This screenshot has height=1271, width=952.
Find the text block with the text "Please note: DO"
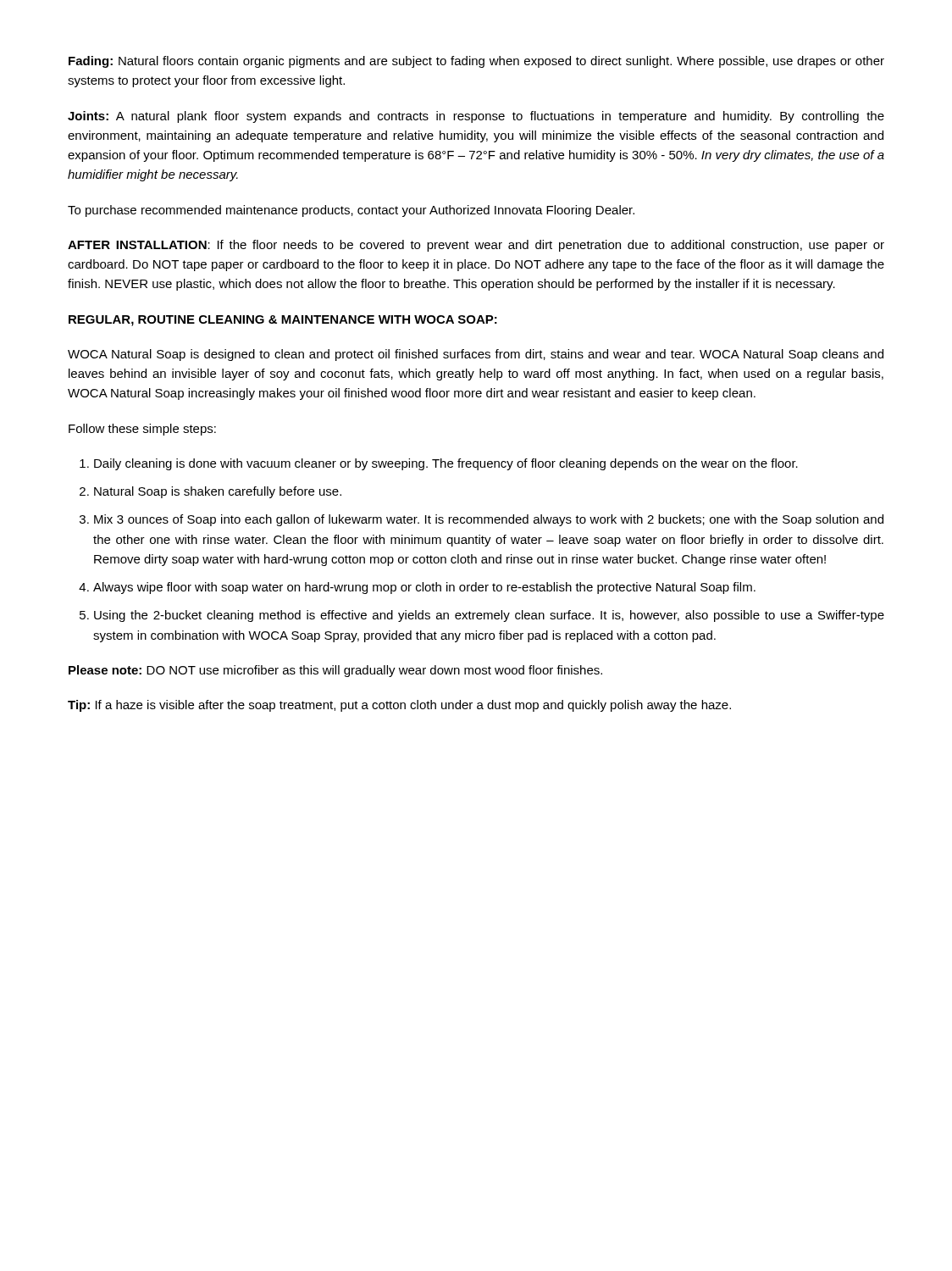point(336,670)
